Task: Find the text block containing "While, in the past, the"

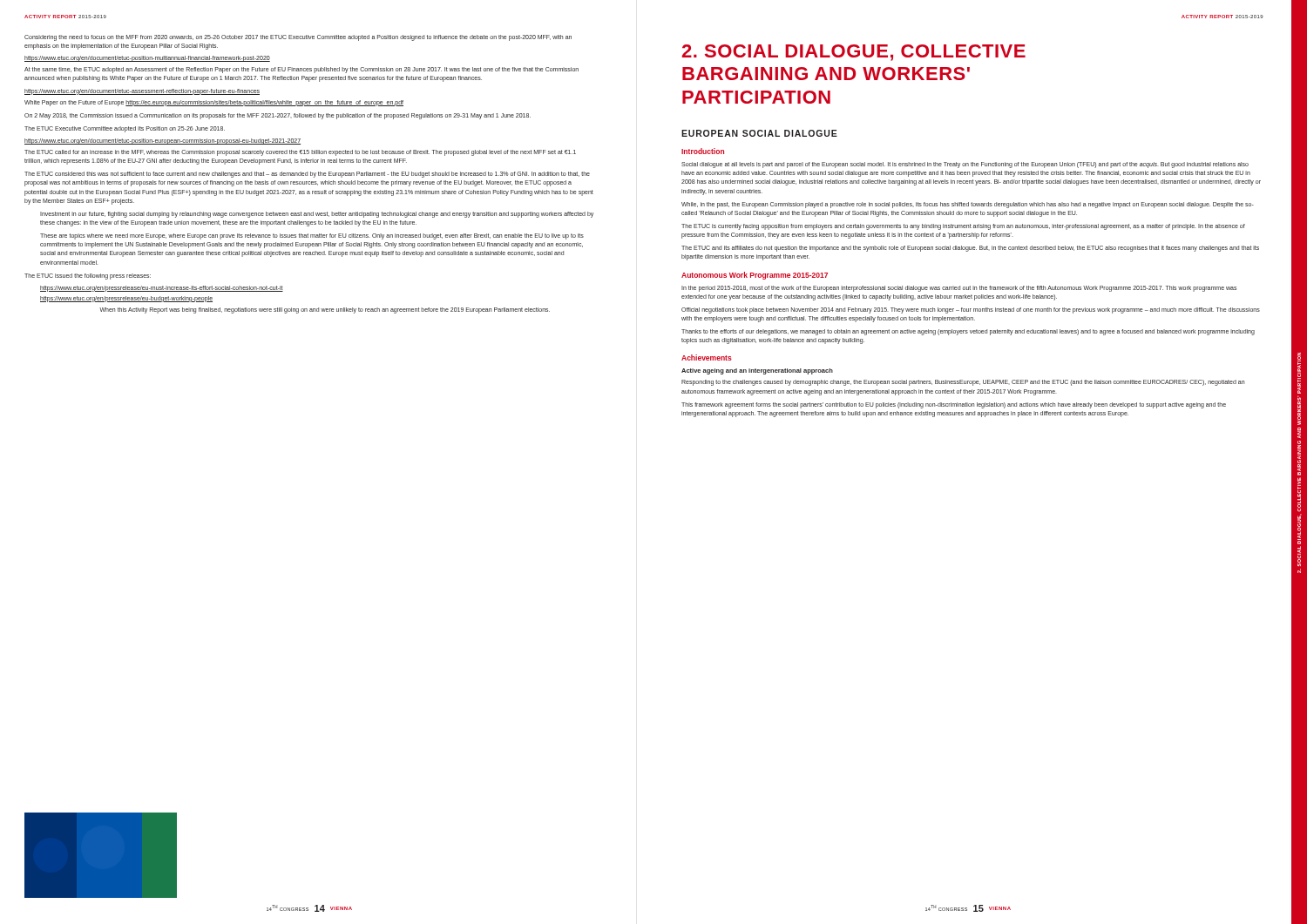Action: [968, 208]
